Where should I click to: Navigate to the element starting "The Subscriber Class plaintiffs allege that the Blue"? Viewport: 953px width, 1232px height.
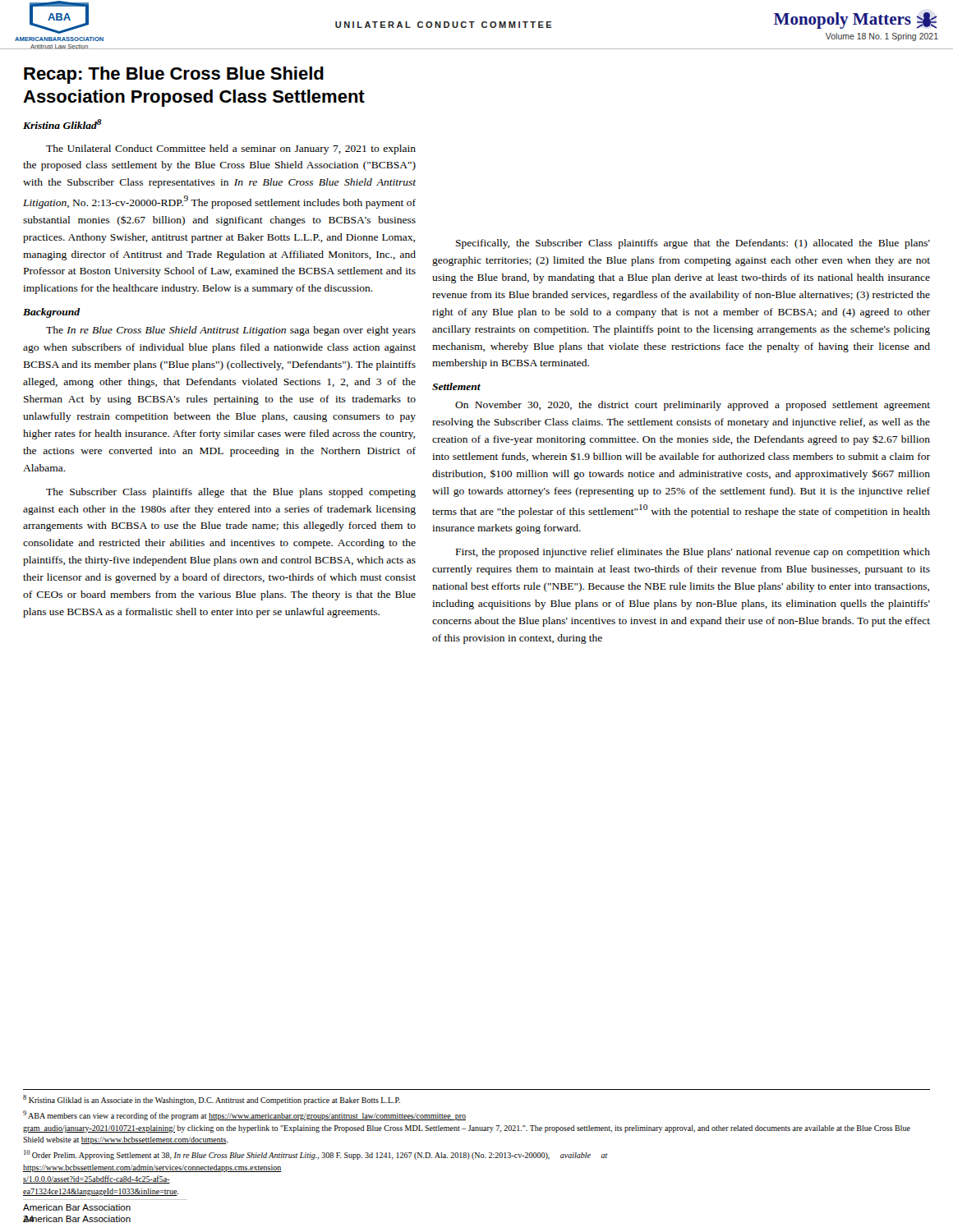click(x=219, y=551)
